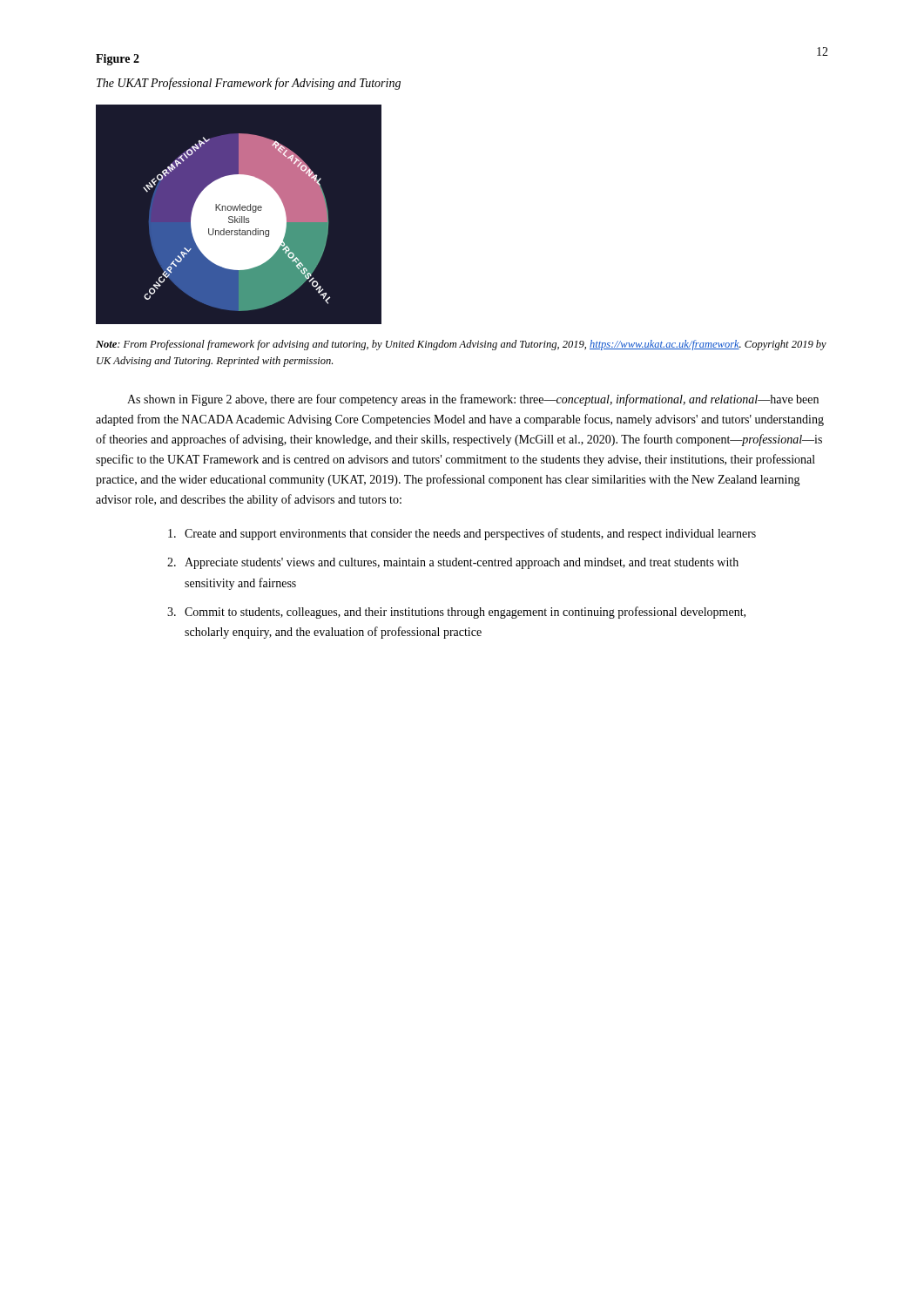Viewport: 924px width, 1307px height.
Task: Select the block starting "Note: From Professional framework for advising and"
Action: tap(461, 353)
